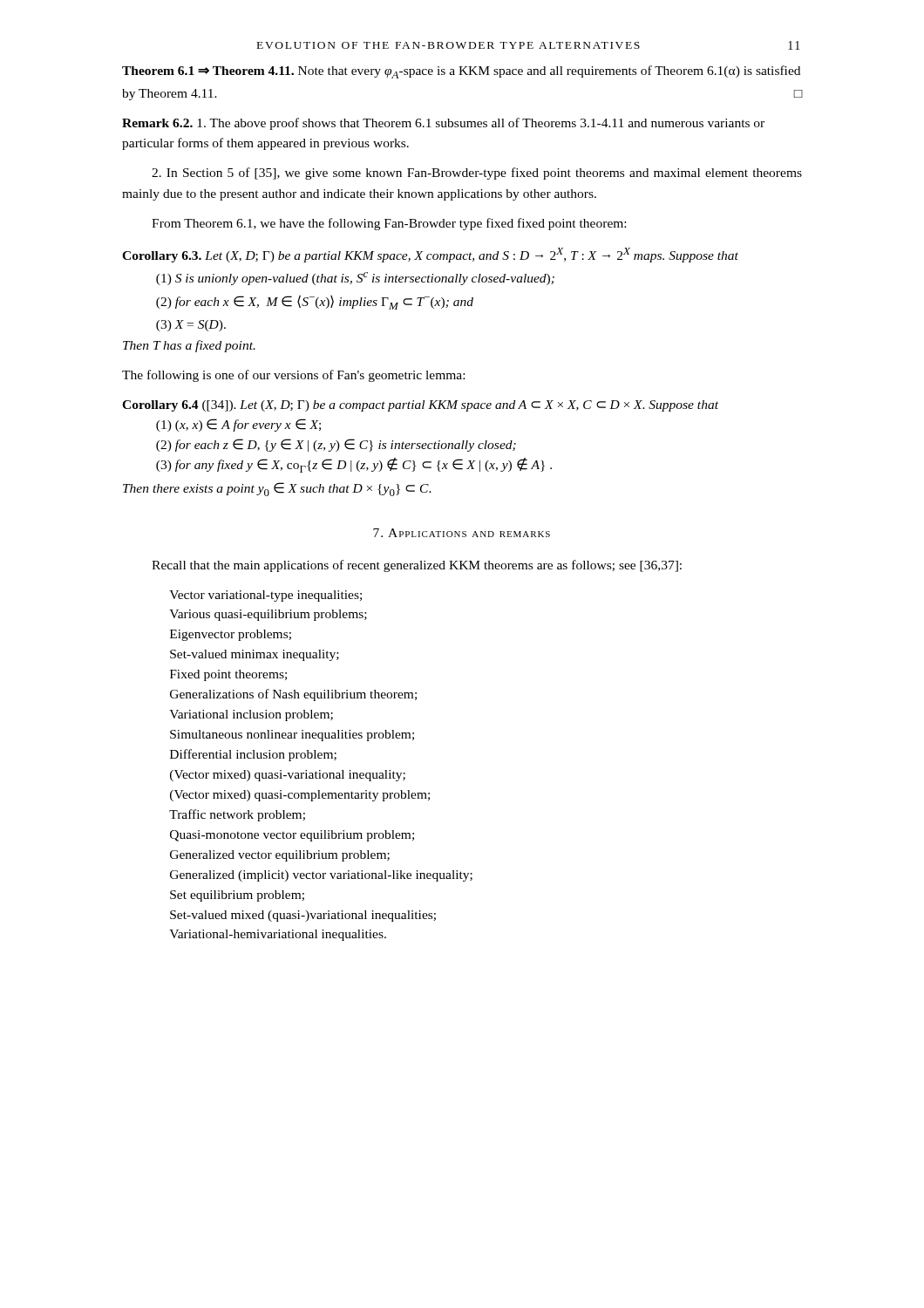Find the block on this page that starts "Generalized (implicit) vector"
This screenshot has width=924, height=1308.
321,874
